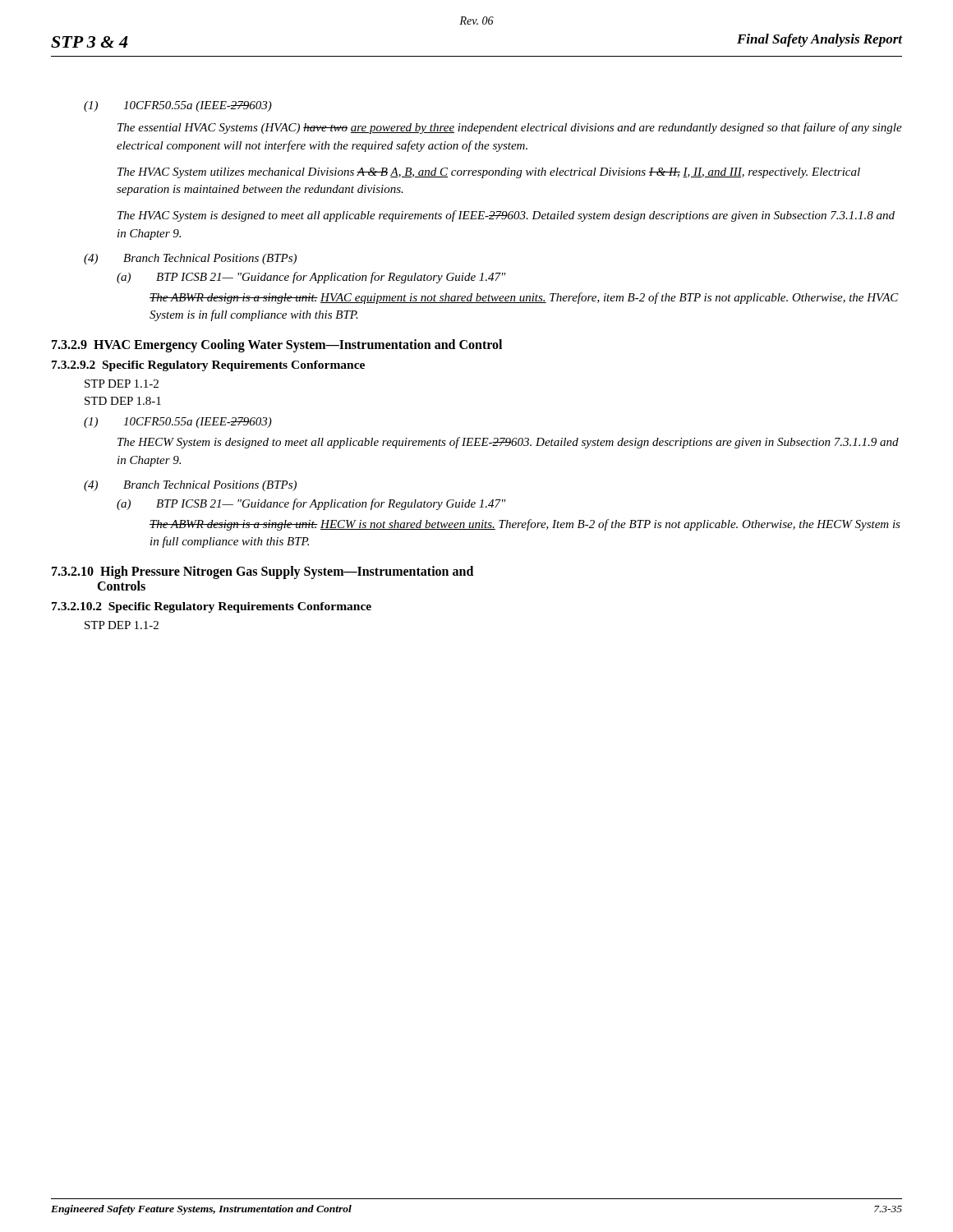Locate the text block that says "The HVAC System is designed"
The image size is (953, 1232).
point(509,225)
